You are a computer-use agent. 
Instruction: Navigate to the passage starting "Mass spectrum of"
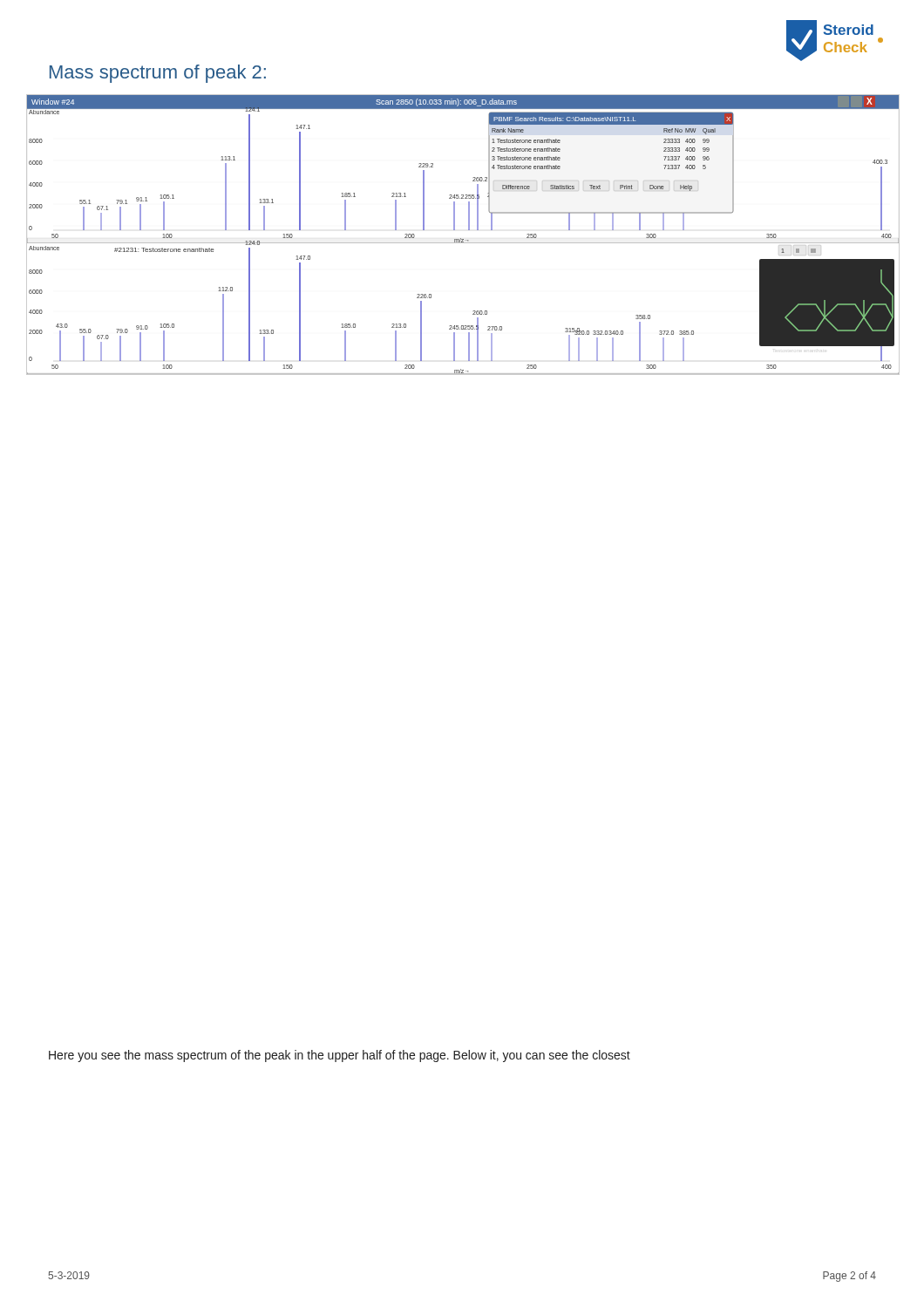(158, 72)
